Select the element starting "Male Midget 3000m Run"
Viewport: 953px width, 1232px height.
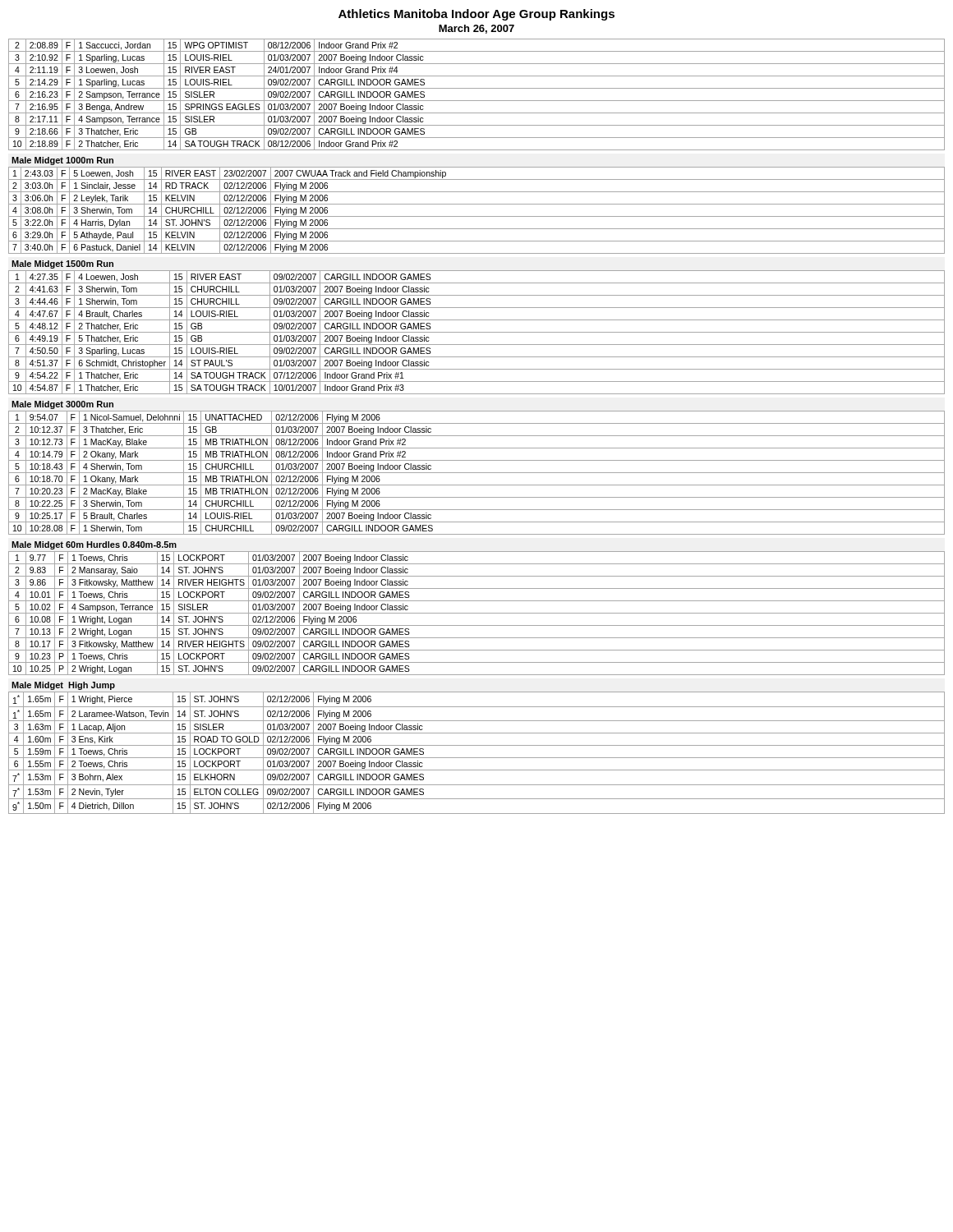(x=63, y=404)
